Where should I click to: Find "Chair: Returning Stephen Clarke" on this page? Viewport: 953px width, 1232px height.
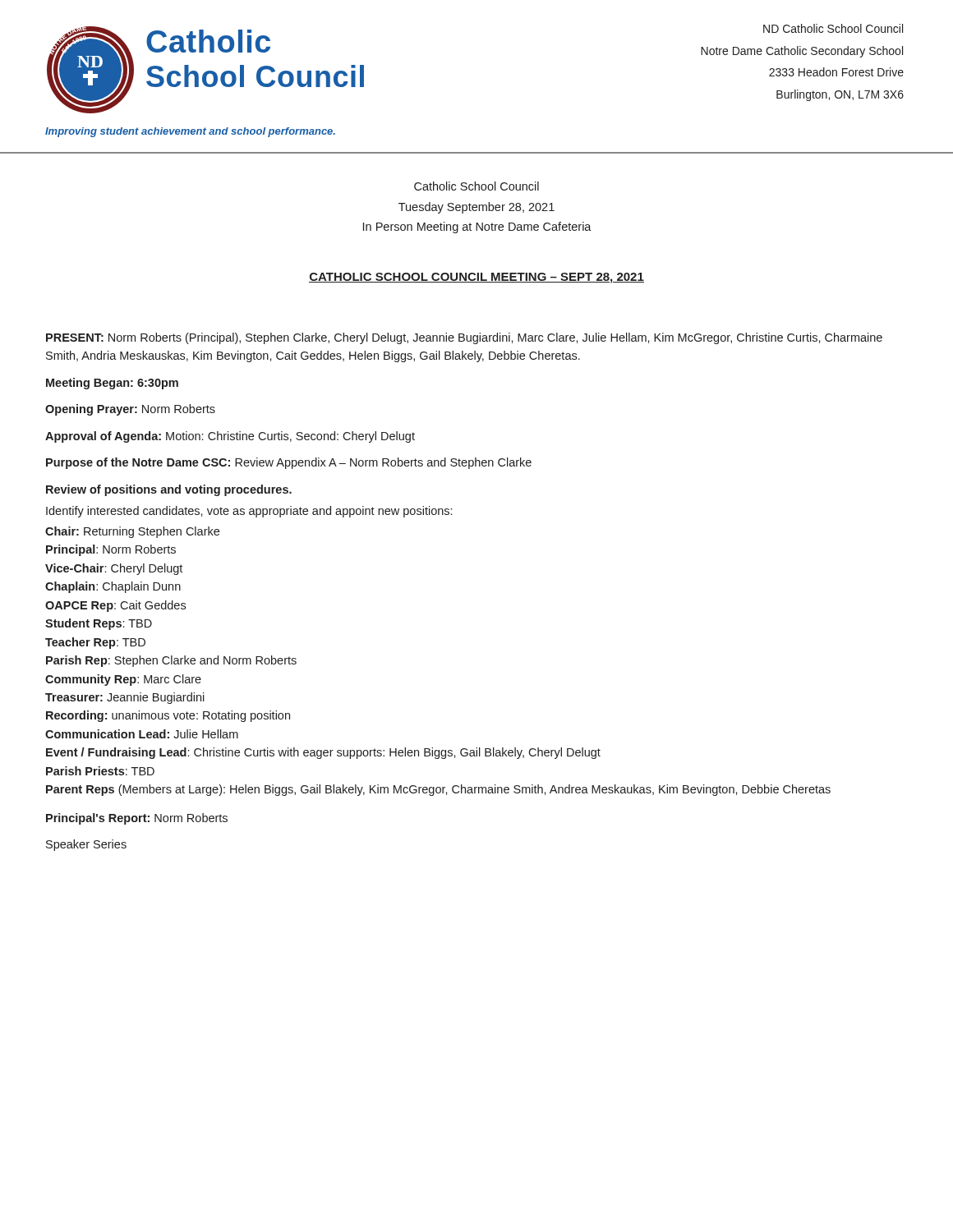point(133,531)
